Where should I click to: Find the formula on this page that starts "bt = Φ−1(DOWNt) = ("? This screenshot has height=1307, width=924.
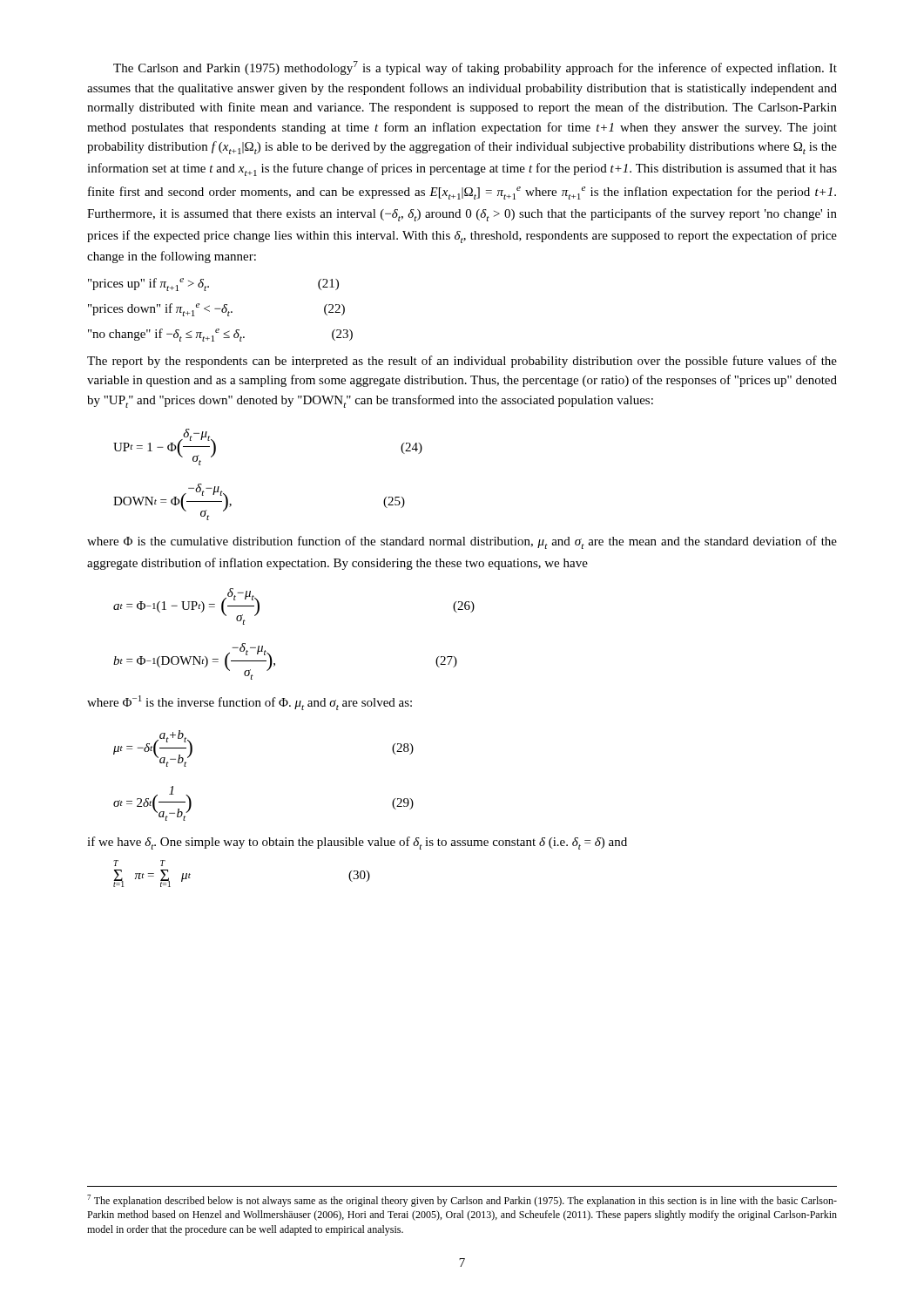[x=475, y=661]
